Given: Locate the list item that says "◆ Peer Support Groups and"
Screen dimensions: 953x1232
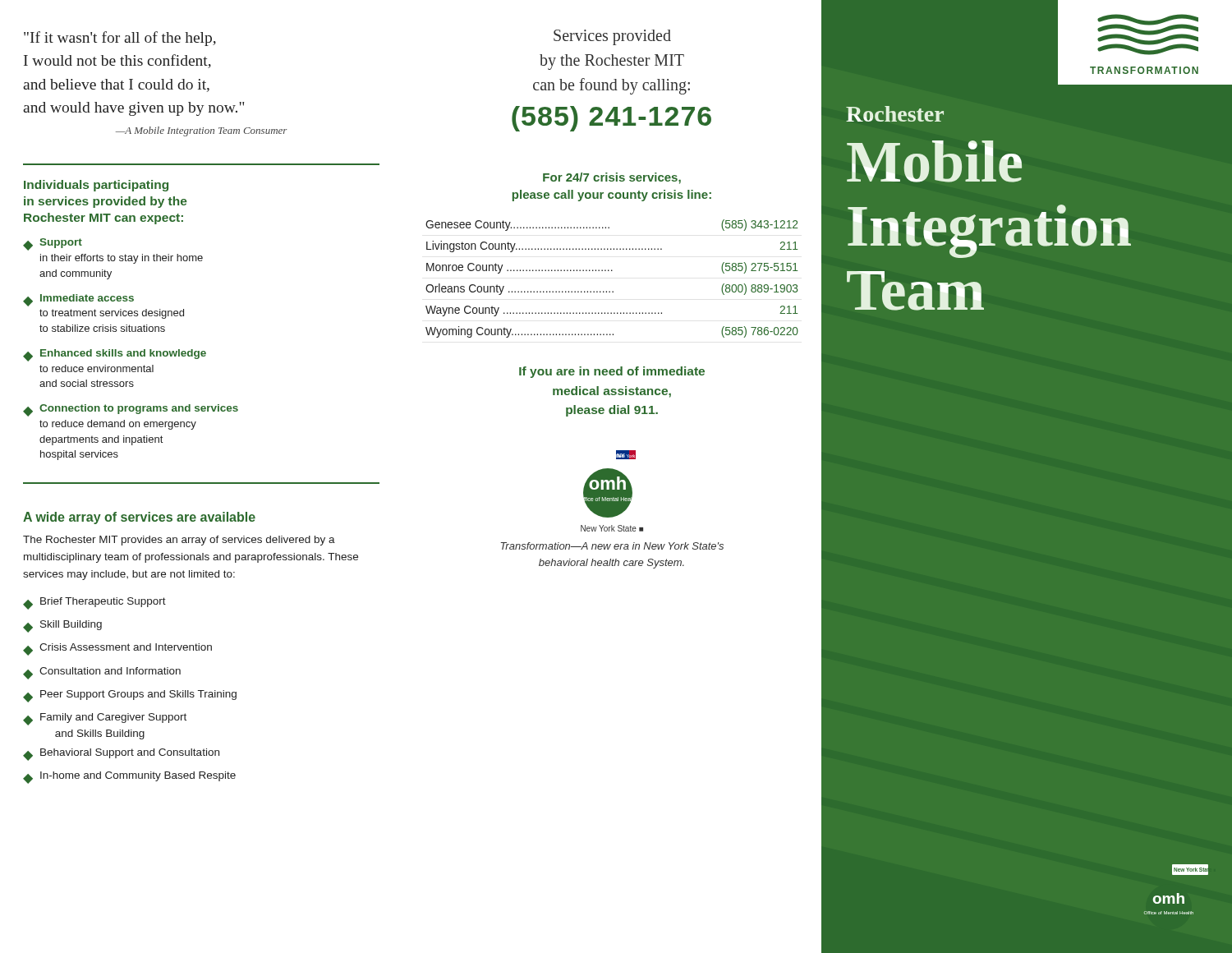Looking at the screenshot, I should pyautogui.click(x=130, y=696).
